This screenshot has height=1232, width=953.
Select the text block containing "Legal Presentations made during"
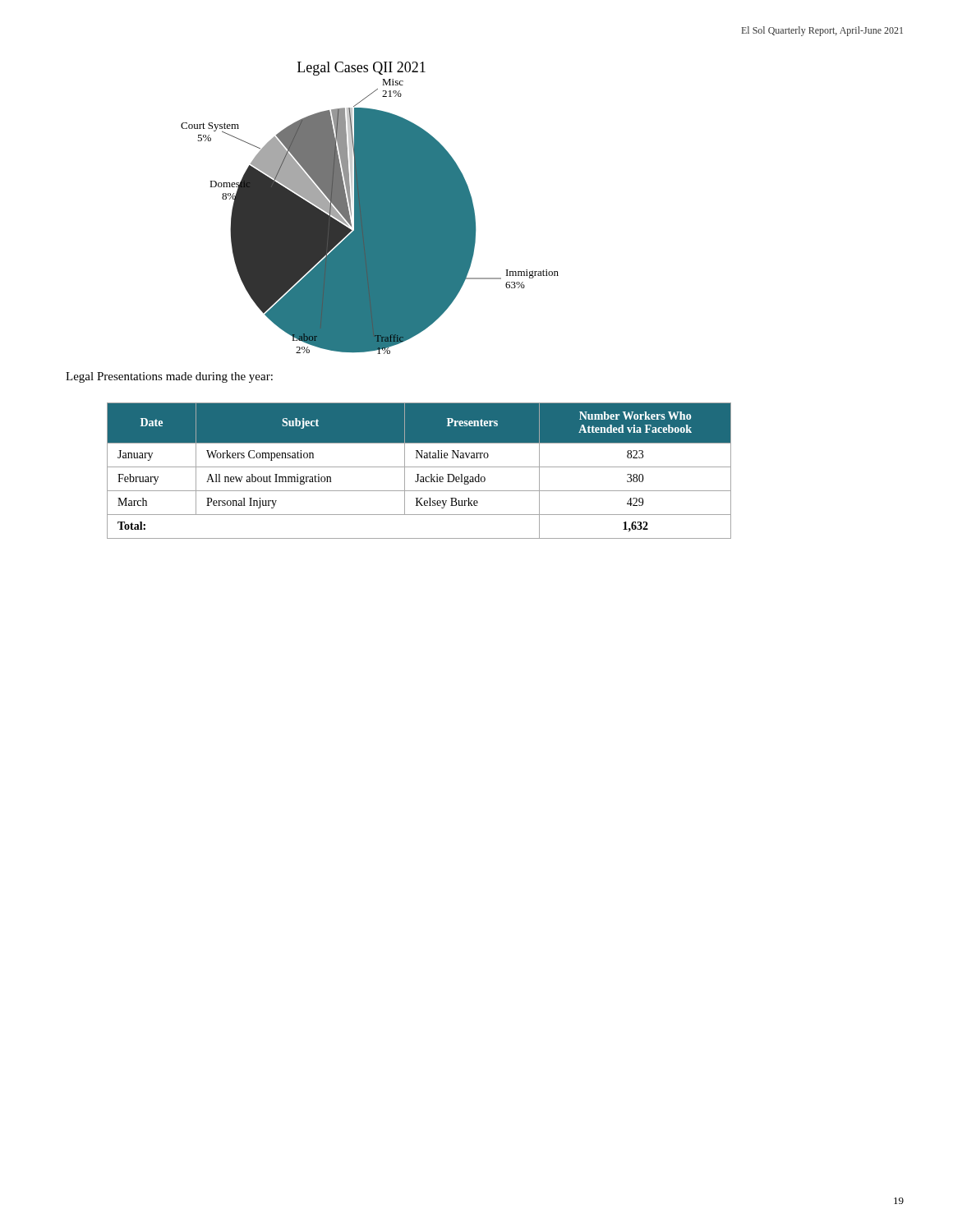point(170,376)
